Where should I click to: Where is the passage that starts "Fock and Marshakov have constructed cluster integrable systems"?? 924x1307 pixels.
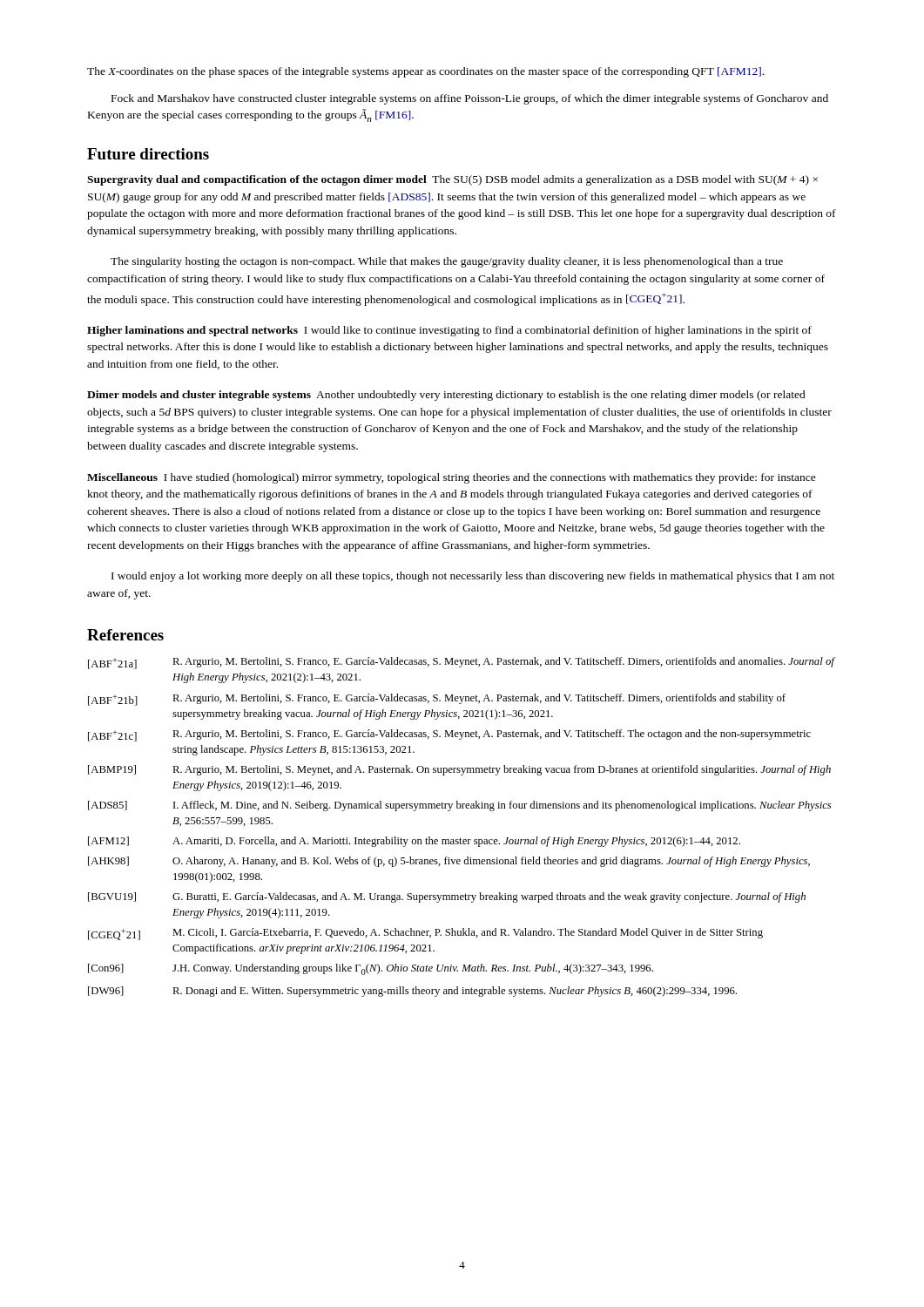pos(462,108)
